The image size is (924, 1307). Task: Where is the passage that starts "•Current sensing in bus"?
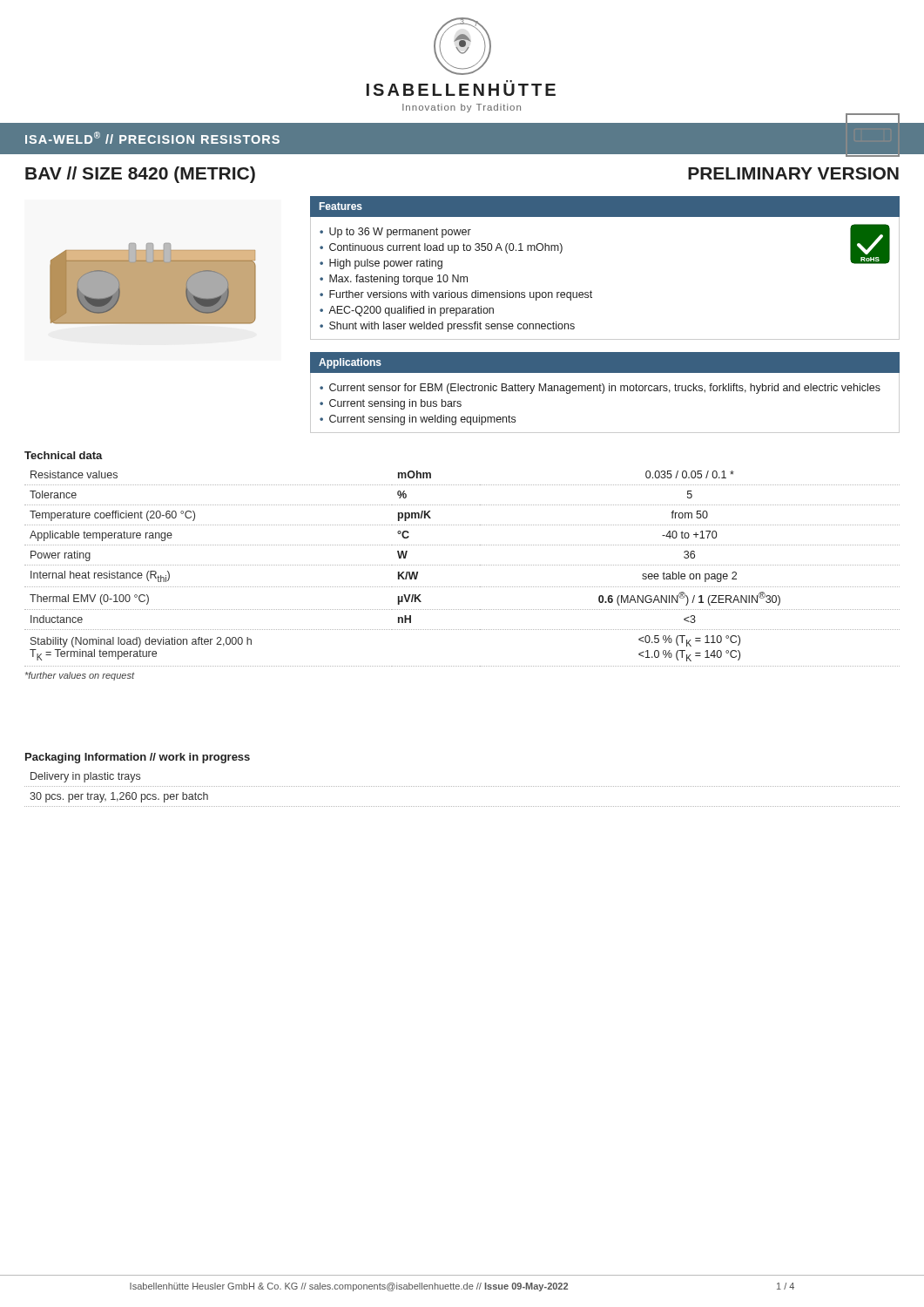(x=391, y=403)
